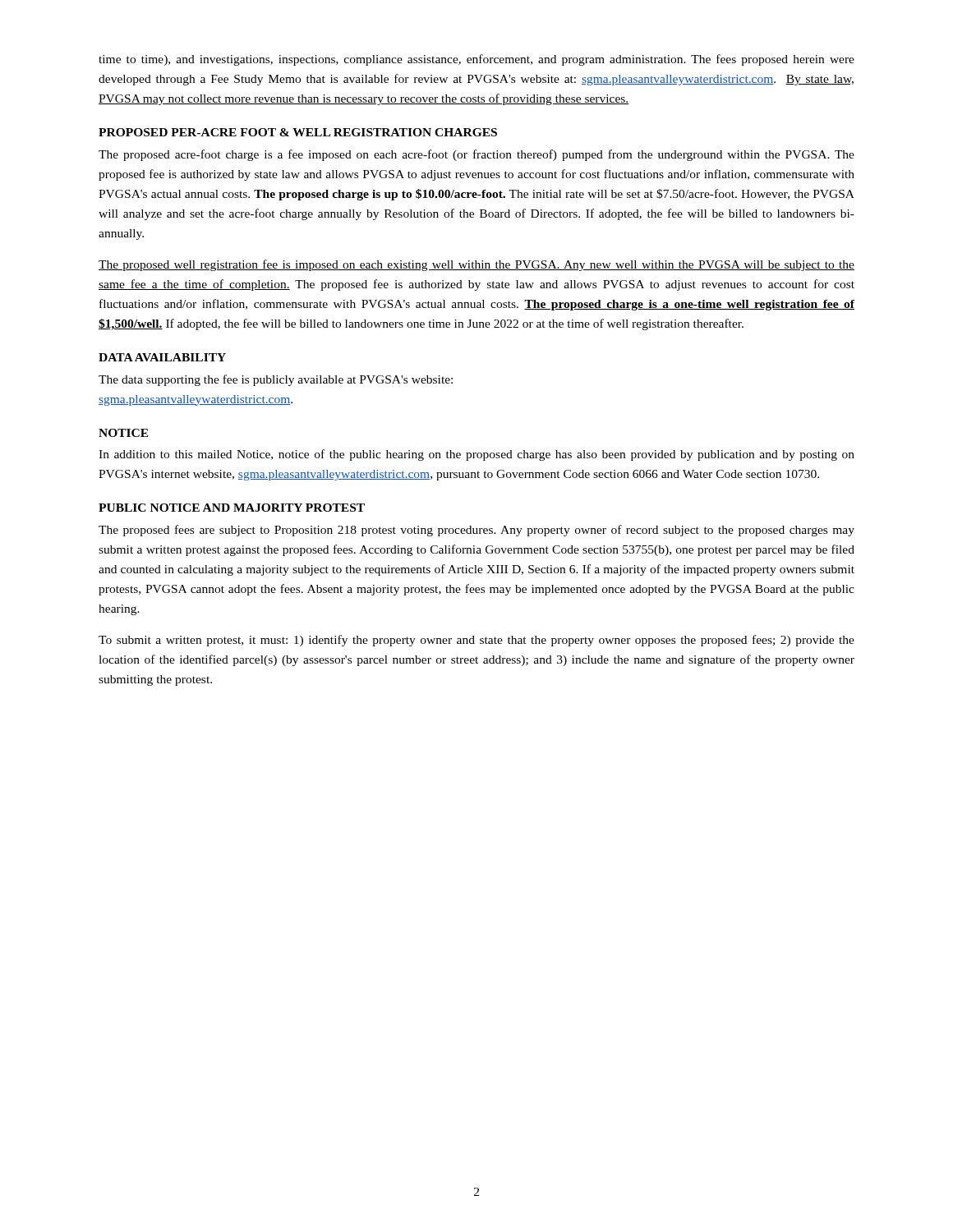Locate the text block that says "To submit a written protest, it must:"
The height and width of the screenshot is (1232, 953).
[x=476, y=660]
